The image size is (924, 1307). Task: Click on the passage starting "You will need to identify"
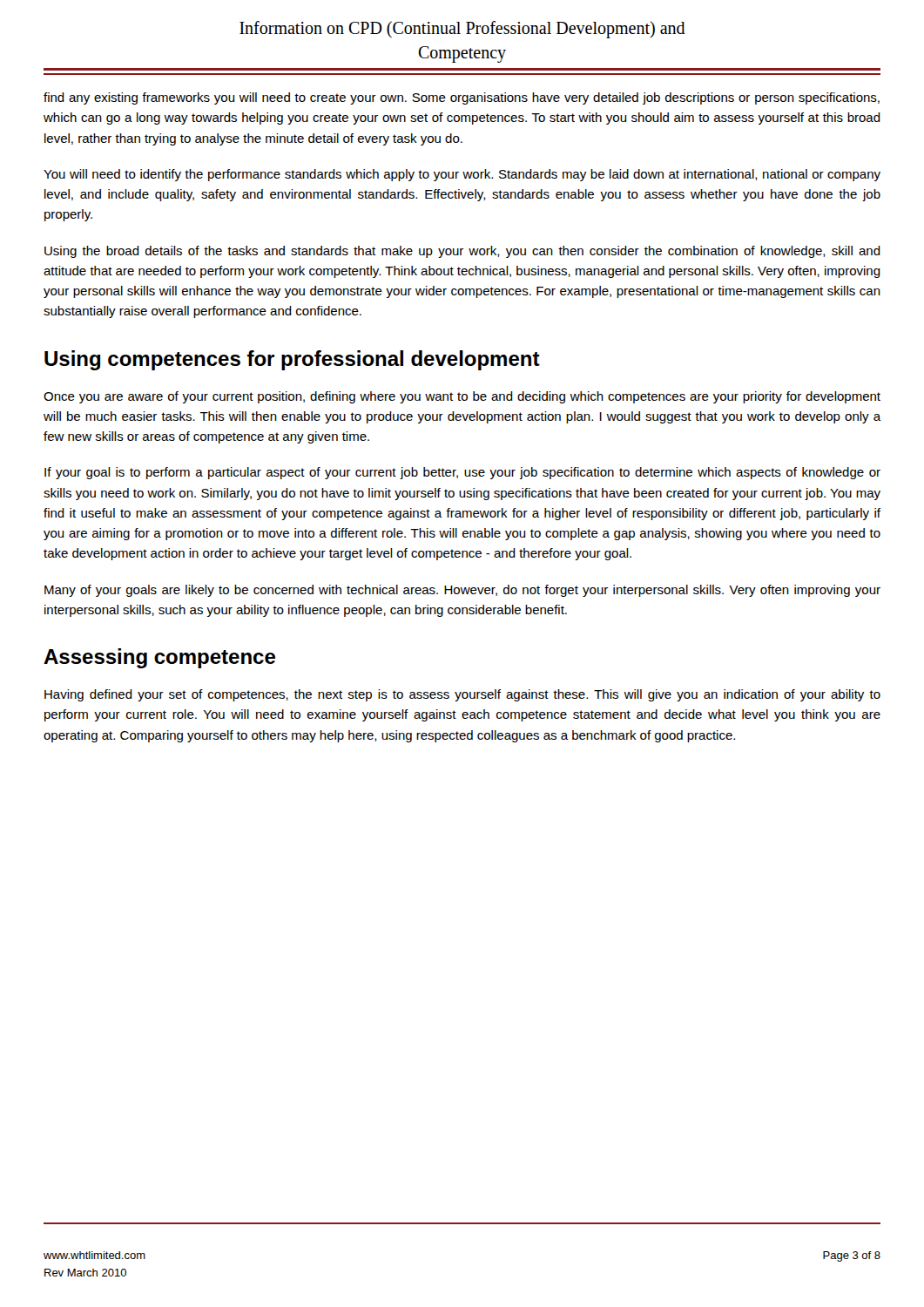click(x=462, y=194)
